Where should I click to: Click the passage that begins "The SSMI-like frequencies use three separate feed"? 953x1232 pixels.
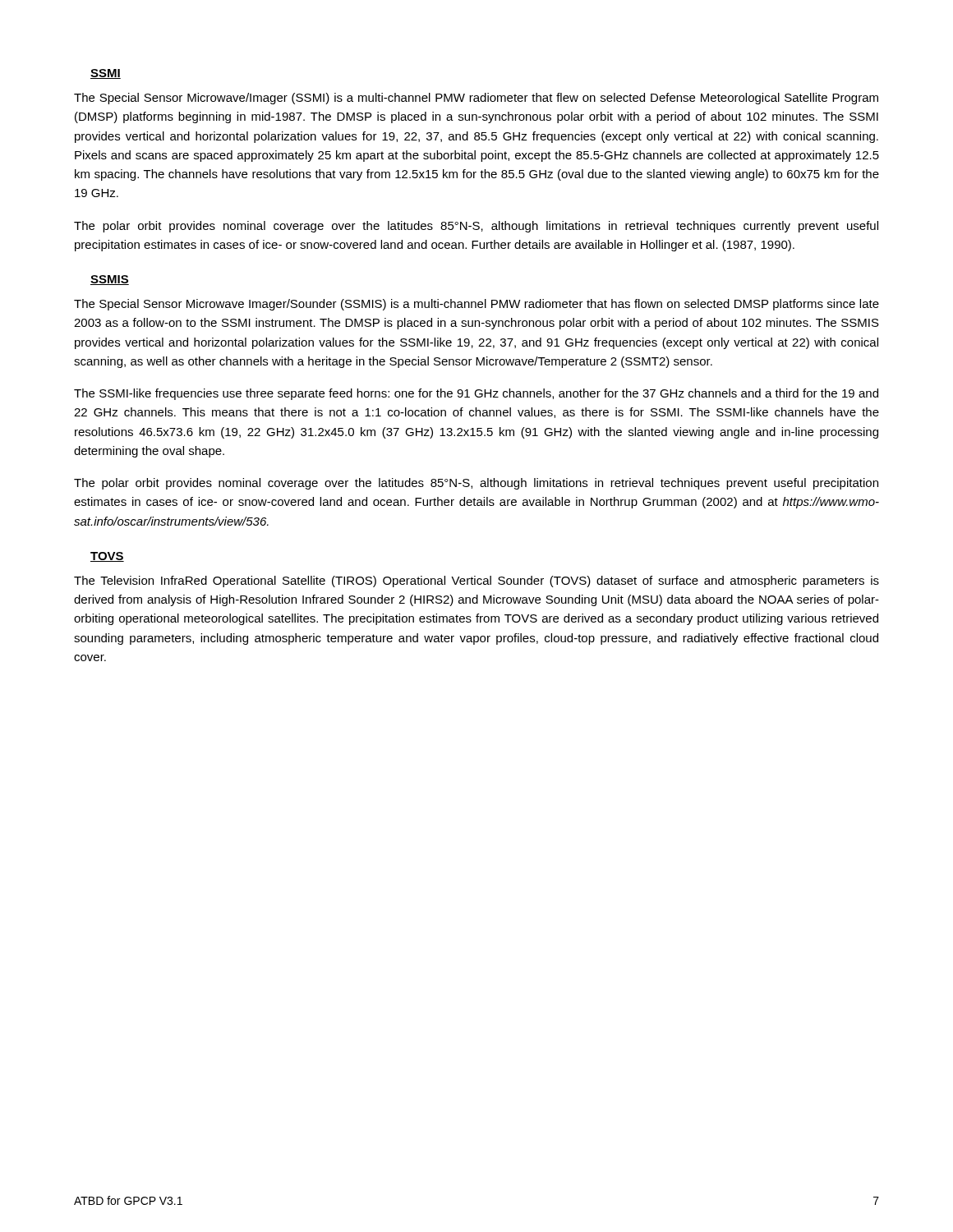pyautogui.click(x=476, y=422)
